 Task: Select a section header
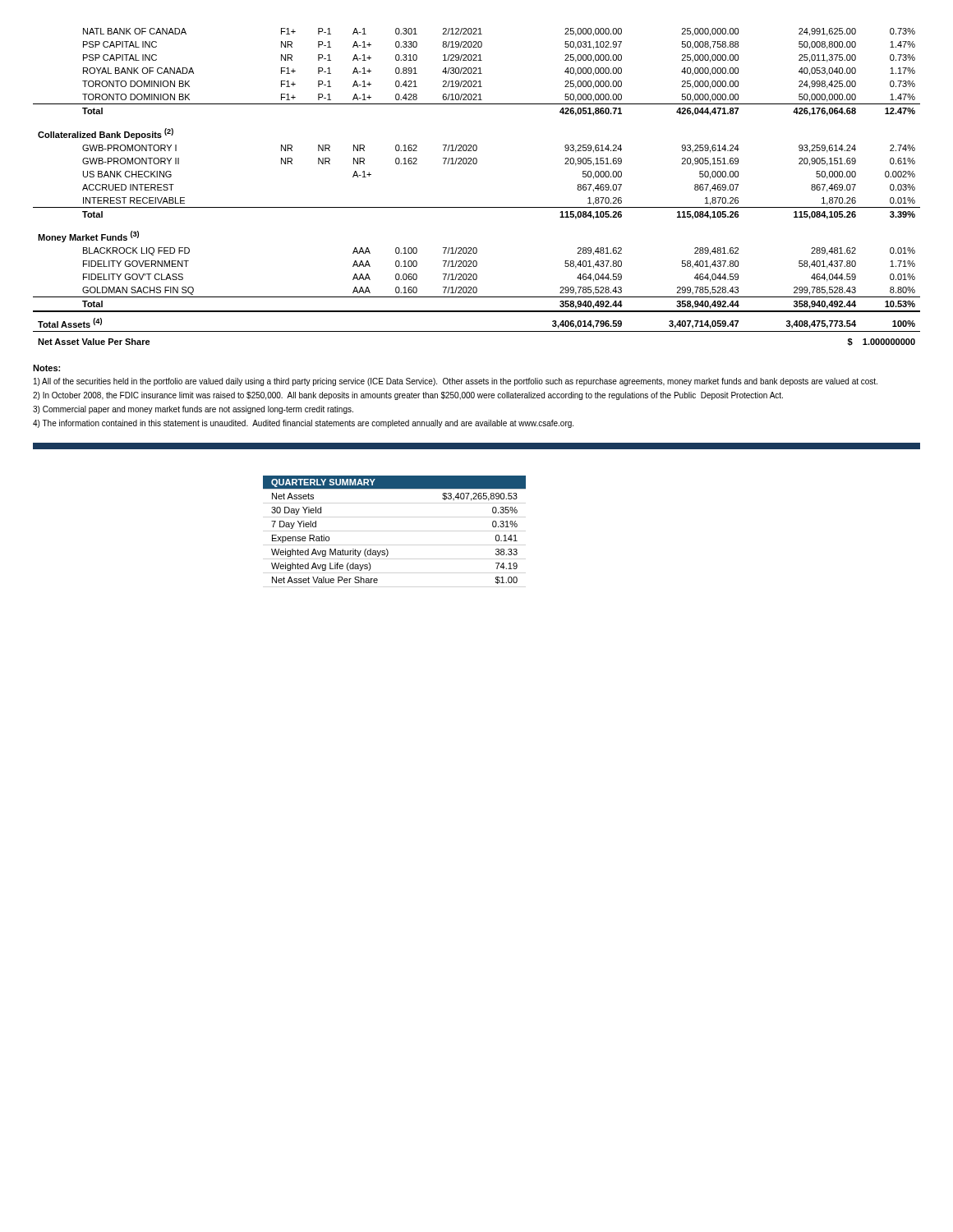(x=47, y=368)
